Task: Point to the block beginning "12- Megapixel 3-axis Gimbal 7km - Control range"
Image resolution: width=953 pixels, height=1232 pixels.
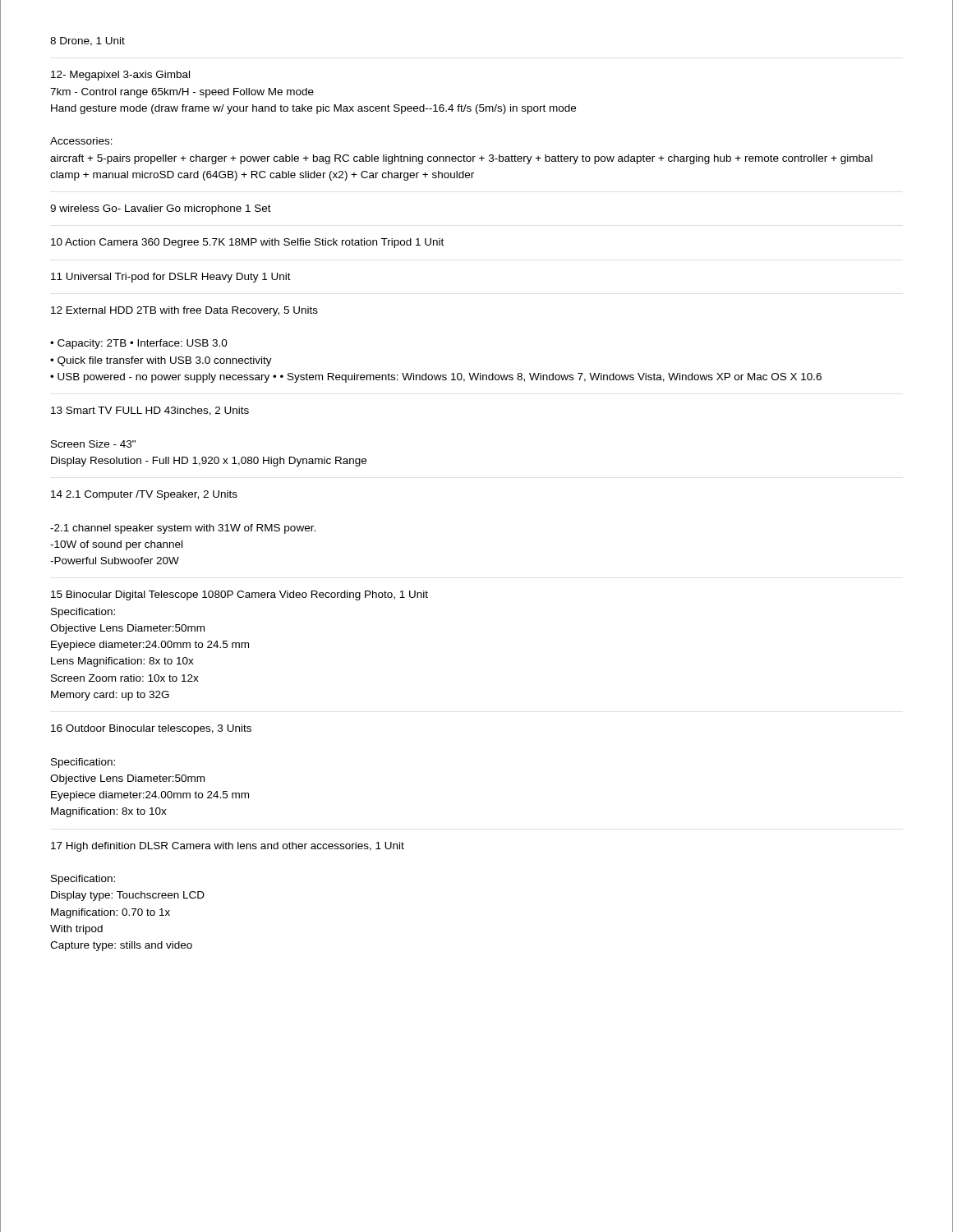Action: 120,76
